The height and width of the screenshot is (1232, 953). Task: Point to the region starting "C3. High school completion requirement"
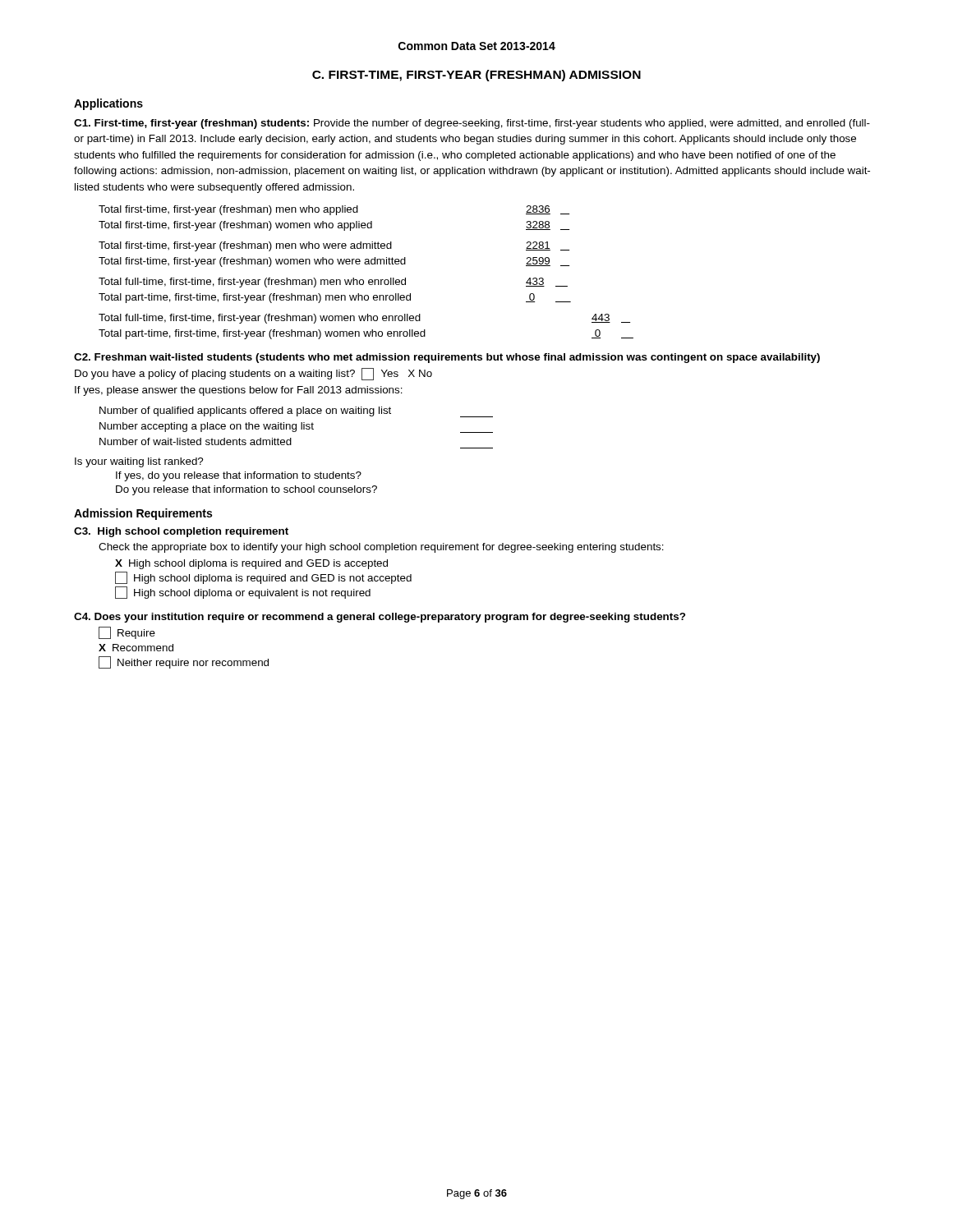pos(181,531)
